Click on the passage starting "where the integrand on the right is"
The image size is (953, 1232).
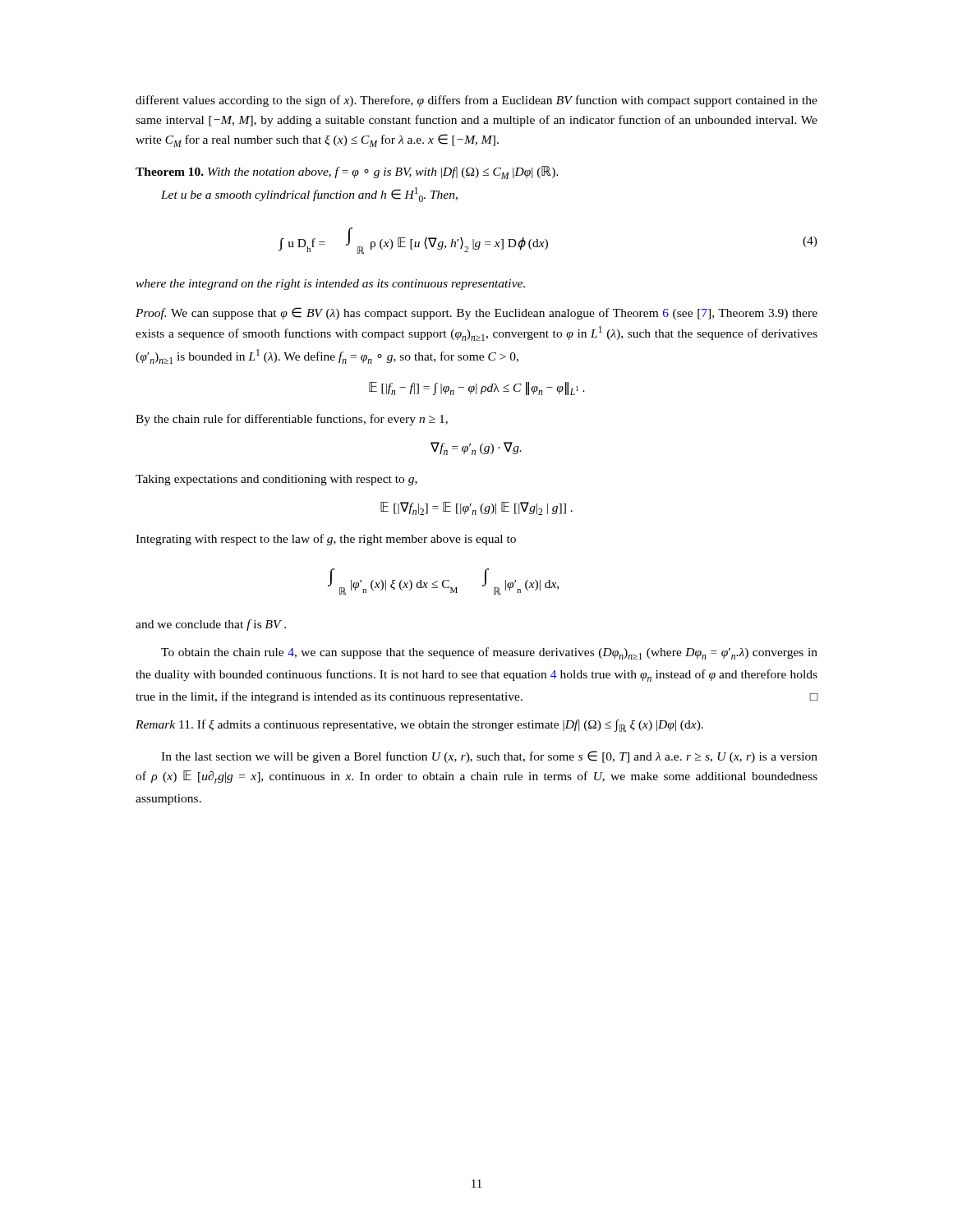476,283
